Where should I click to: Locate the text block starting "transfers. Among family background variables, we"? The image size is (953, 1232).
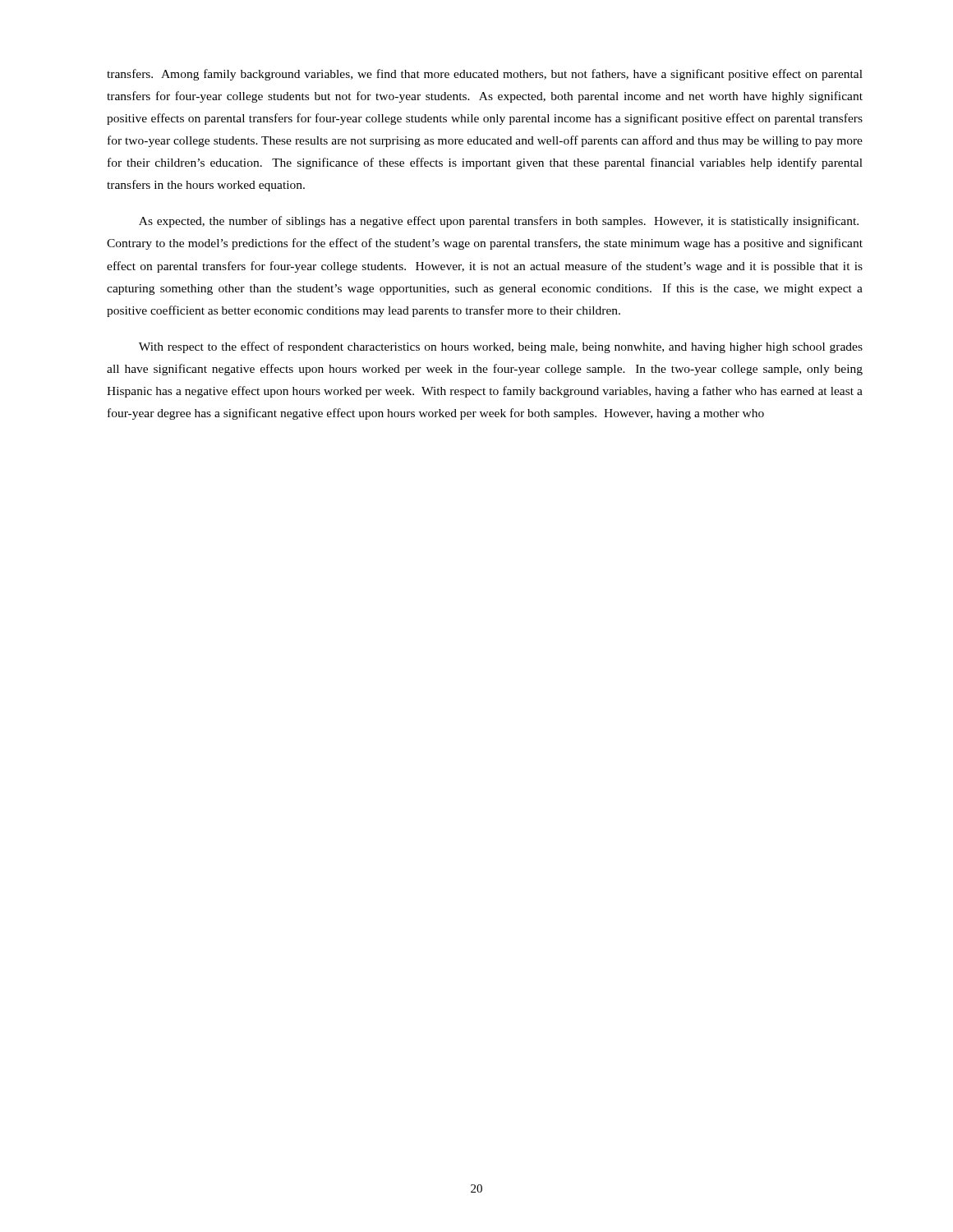click(485, 129)
